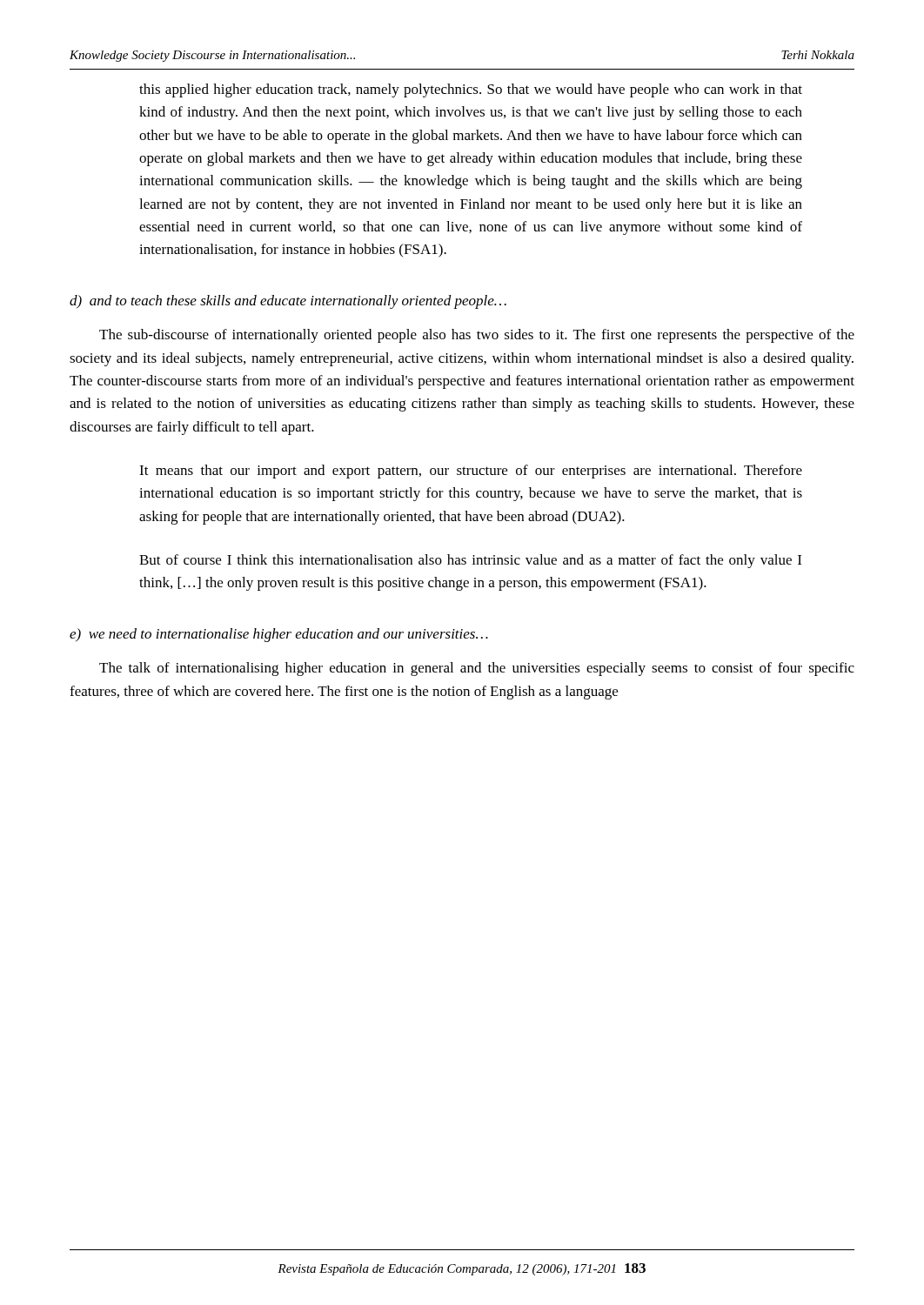Find the text starting "this applied higher"

coord(471,169)
